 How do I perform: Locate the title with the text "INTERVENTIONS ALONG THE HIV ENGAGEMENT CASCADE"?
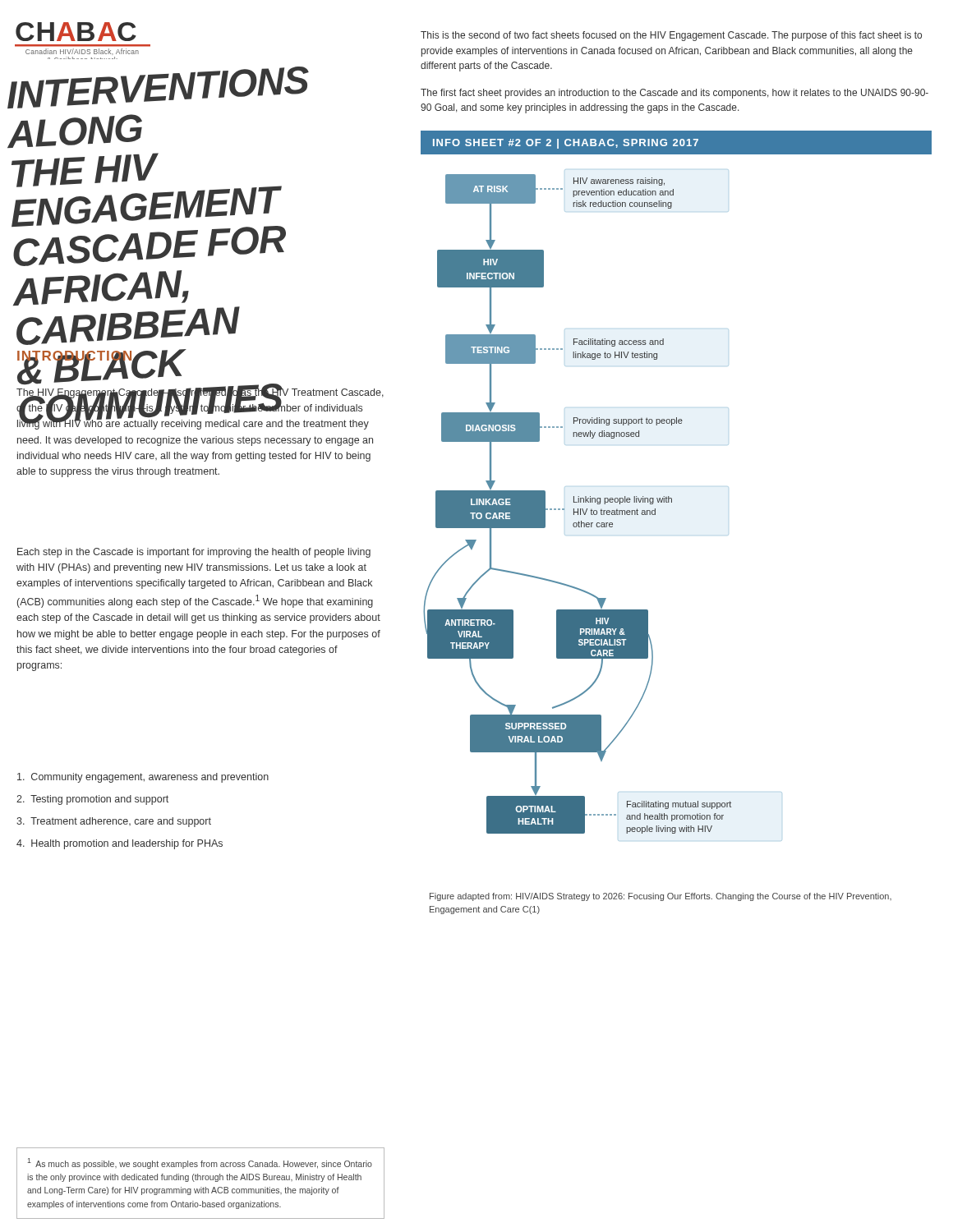pyautogui.click(x=204, y=243)
